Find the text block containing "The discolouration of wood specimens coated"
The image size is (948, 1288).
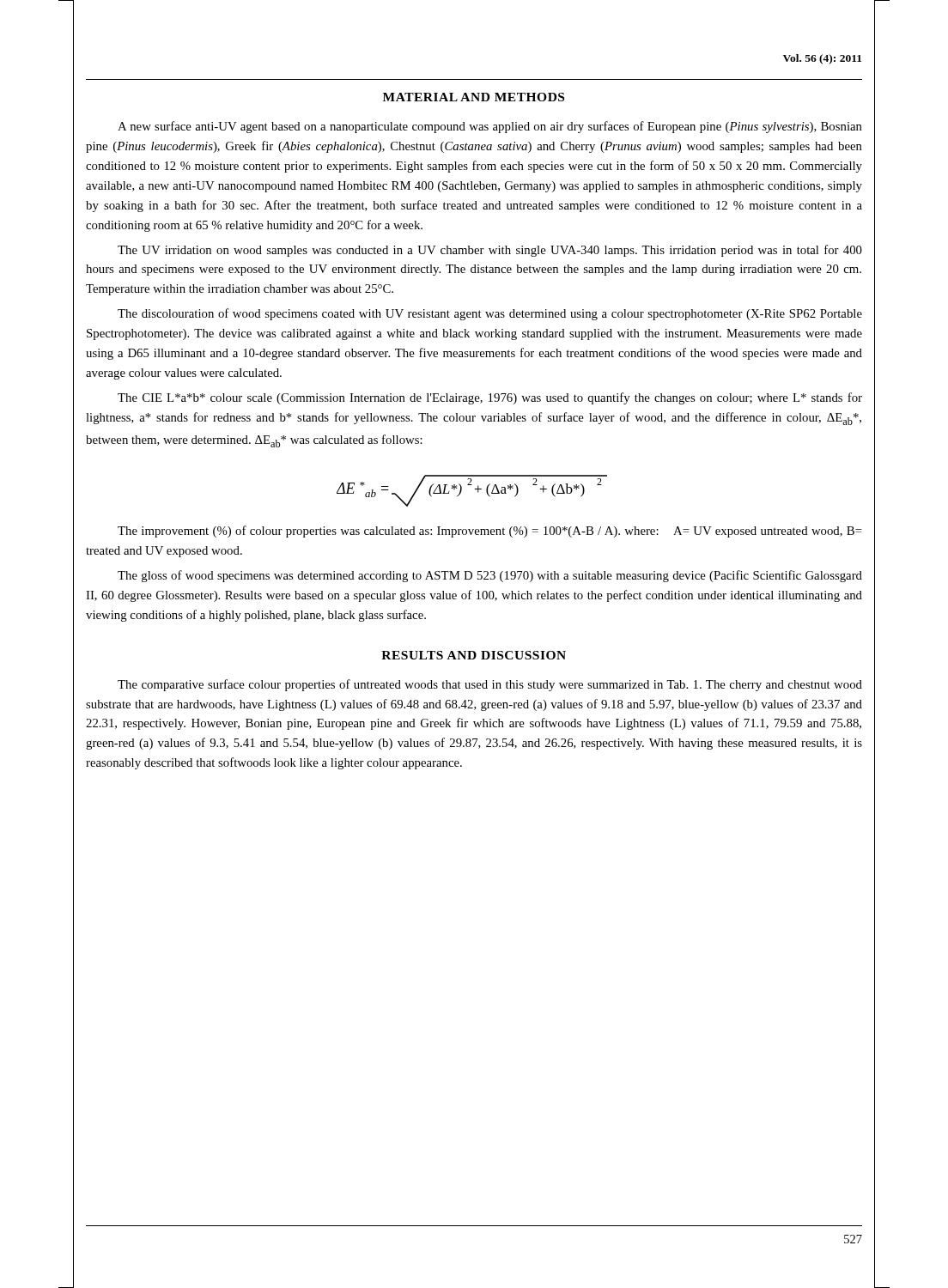tap(474, 344)
